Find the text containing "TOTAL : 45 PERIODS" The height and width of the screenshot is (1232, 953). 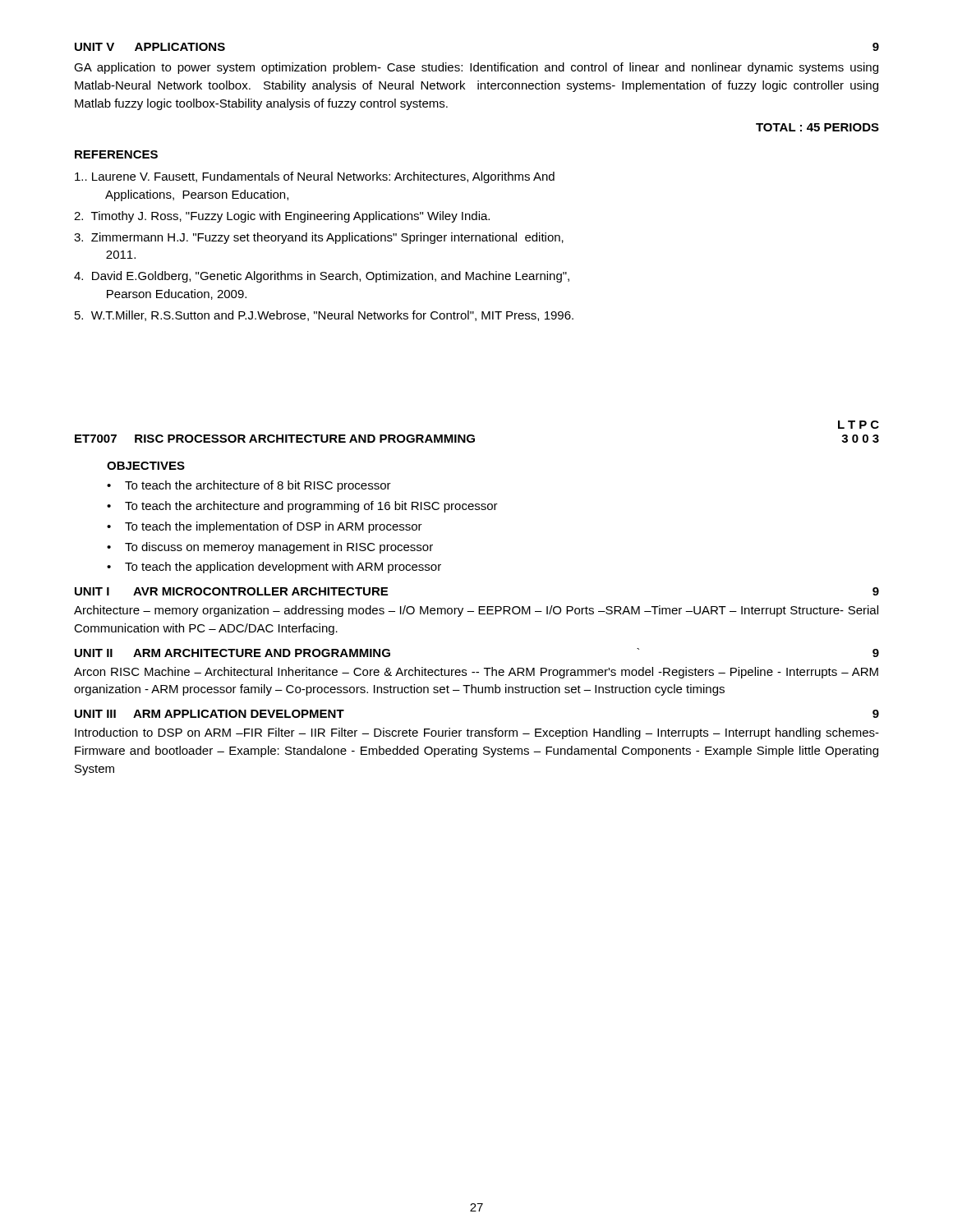tap(817, 127)
